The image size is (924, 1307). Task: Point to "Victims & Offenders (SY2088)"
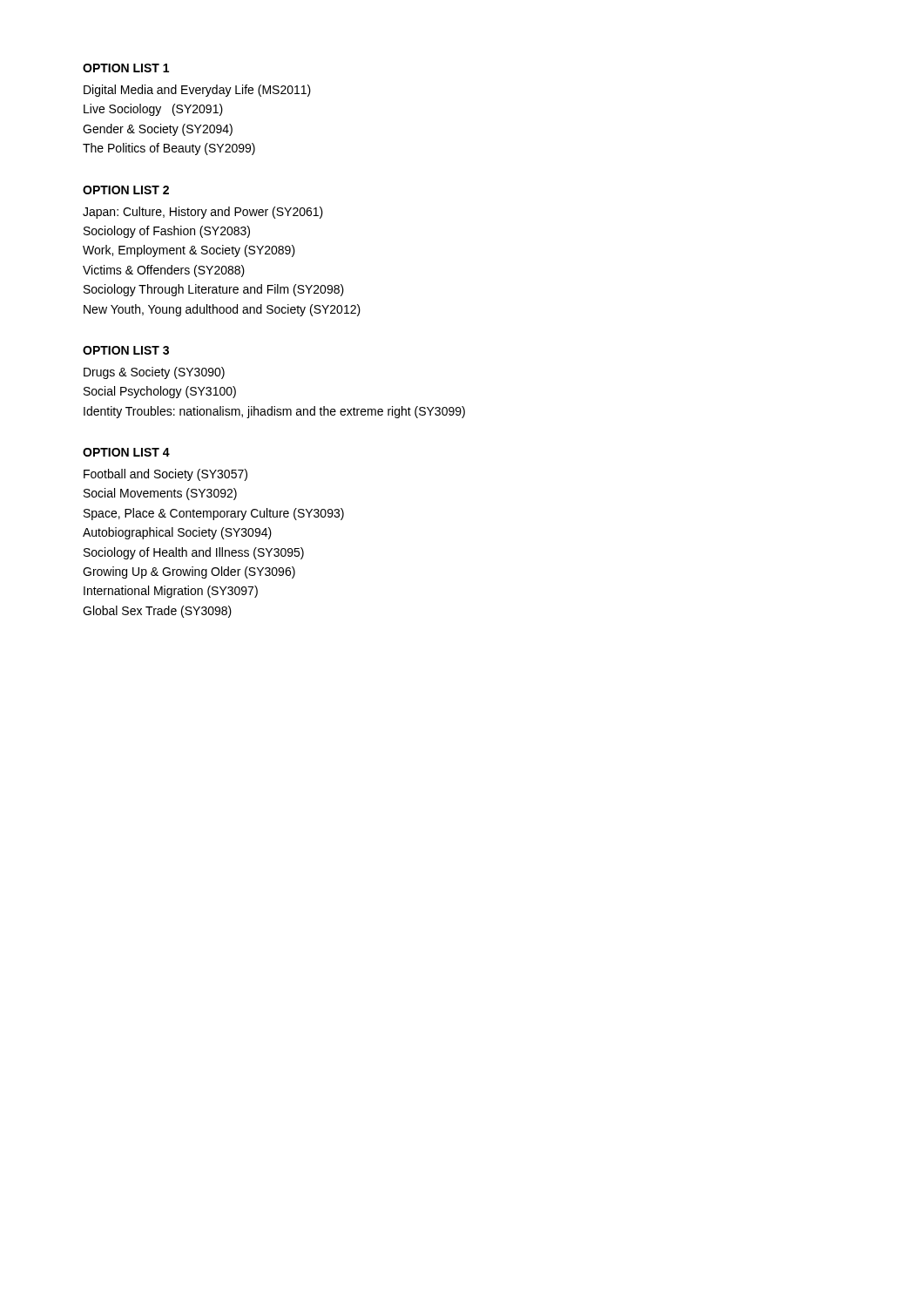164,270
